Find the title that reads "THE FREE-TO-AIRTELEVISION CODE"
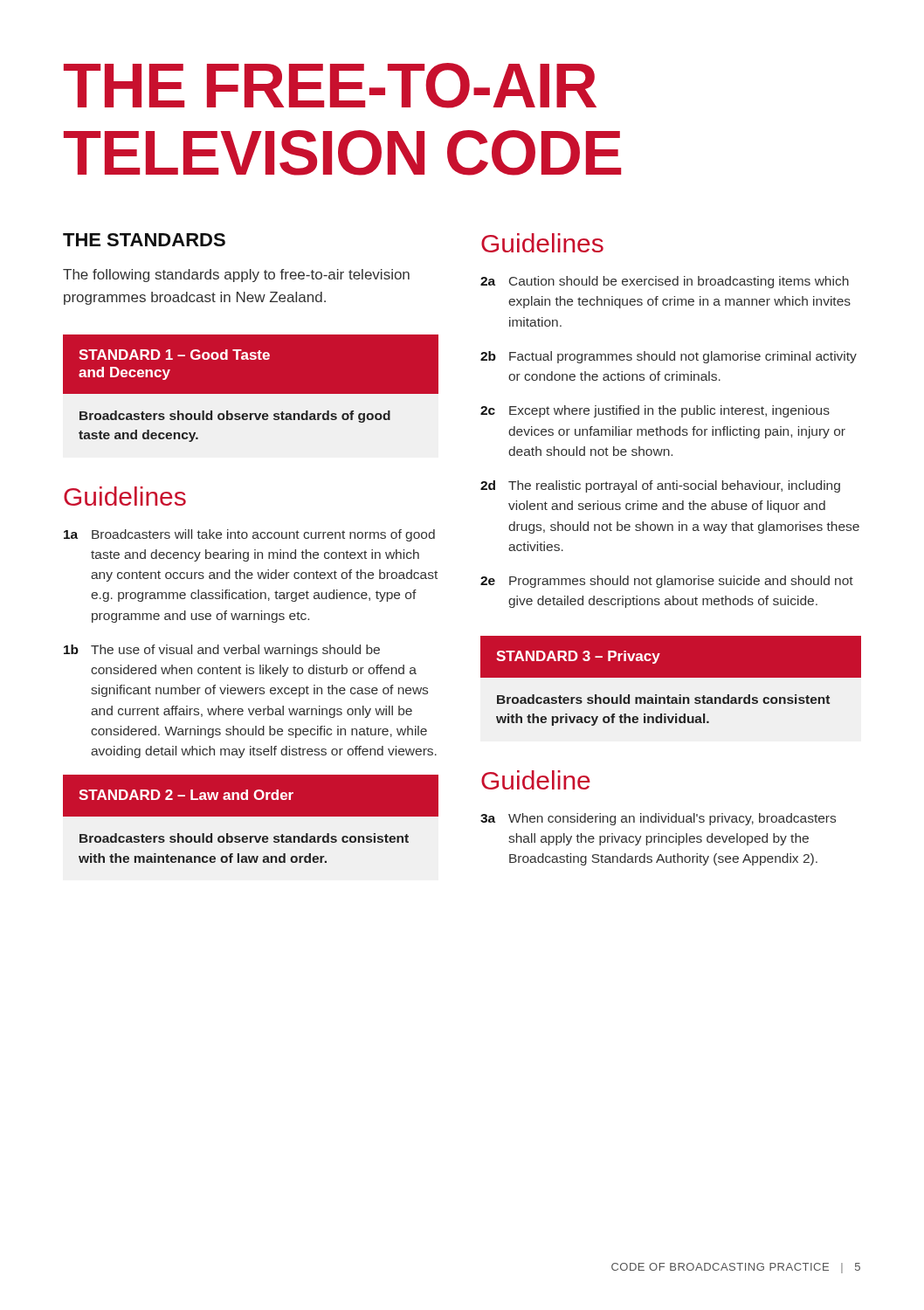 tap(462, 120)
